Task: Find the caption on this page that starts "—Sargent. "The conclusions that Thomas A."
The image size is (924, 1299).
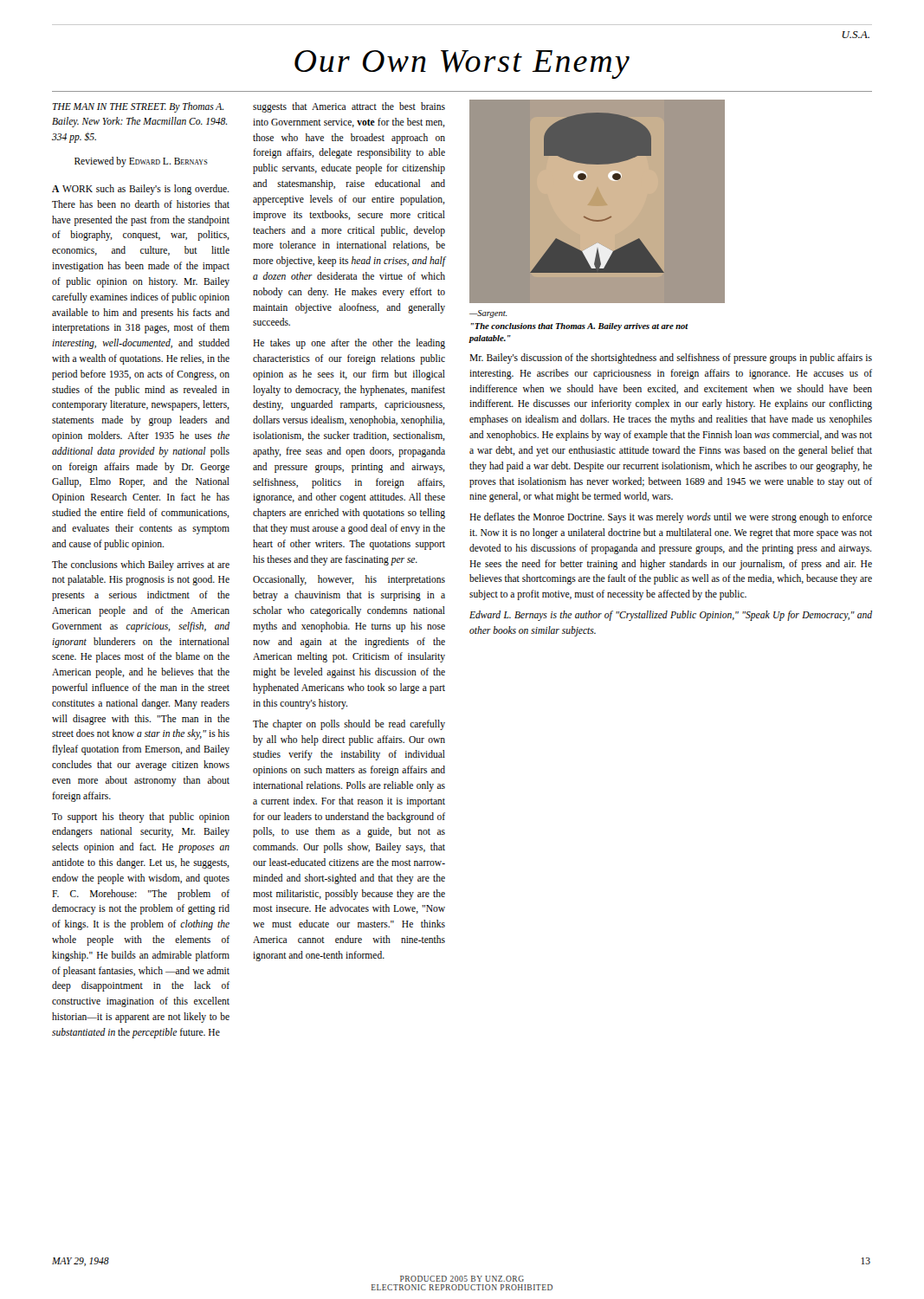Action: point(579,326)
